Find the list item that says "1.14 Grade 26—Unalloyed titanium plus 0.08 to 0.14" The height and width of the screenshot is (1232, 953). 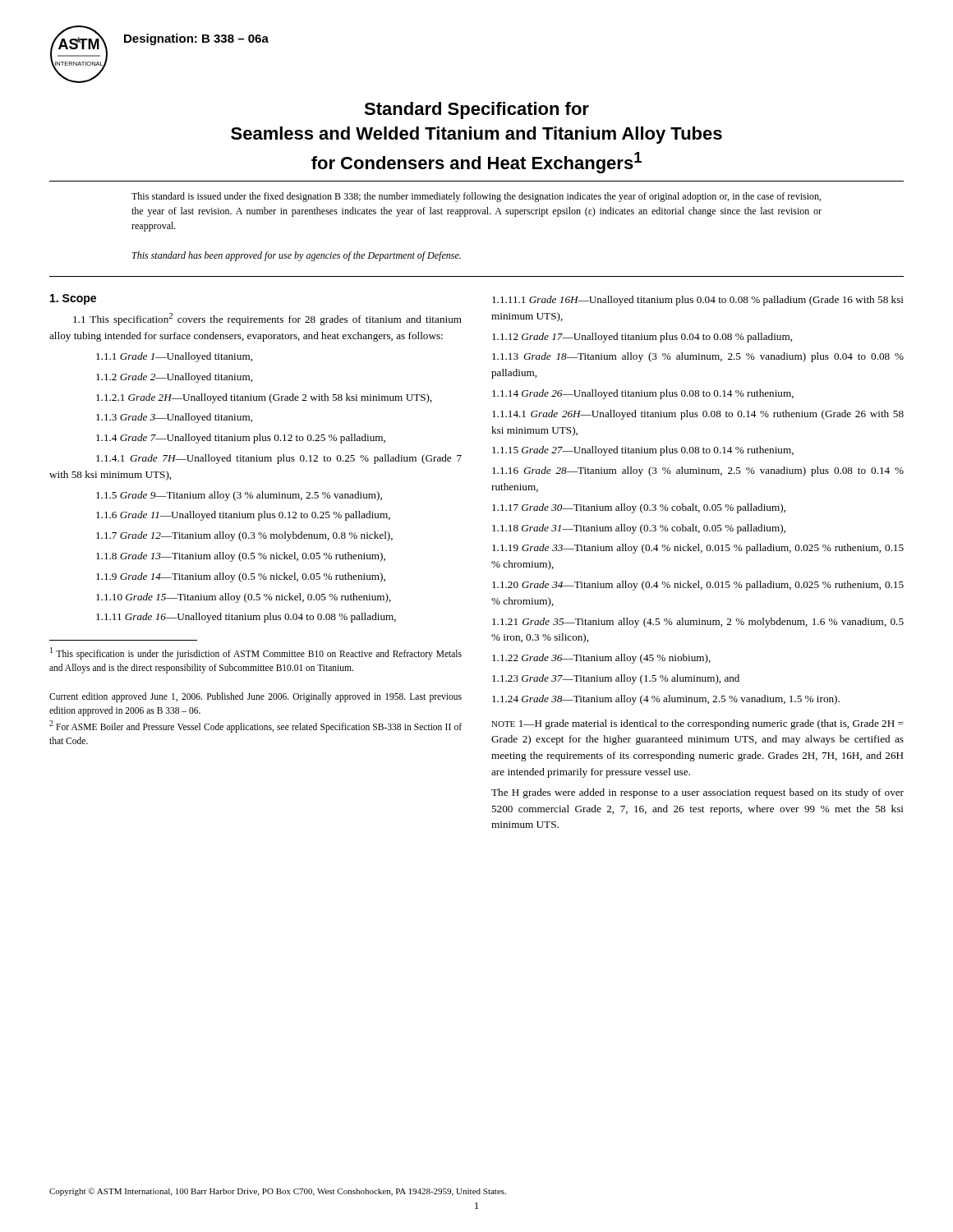pos(698,393)
